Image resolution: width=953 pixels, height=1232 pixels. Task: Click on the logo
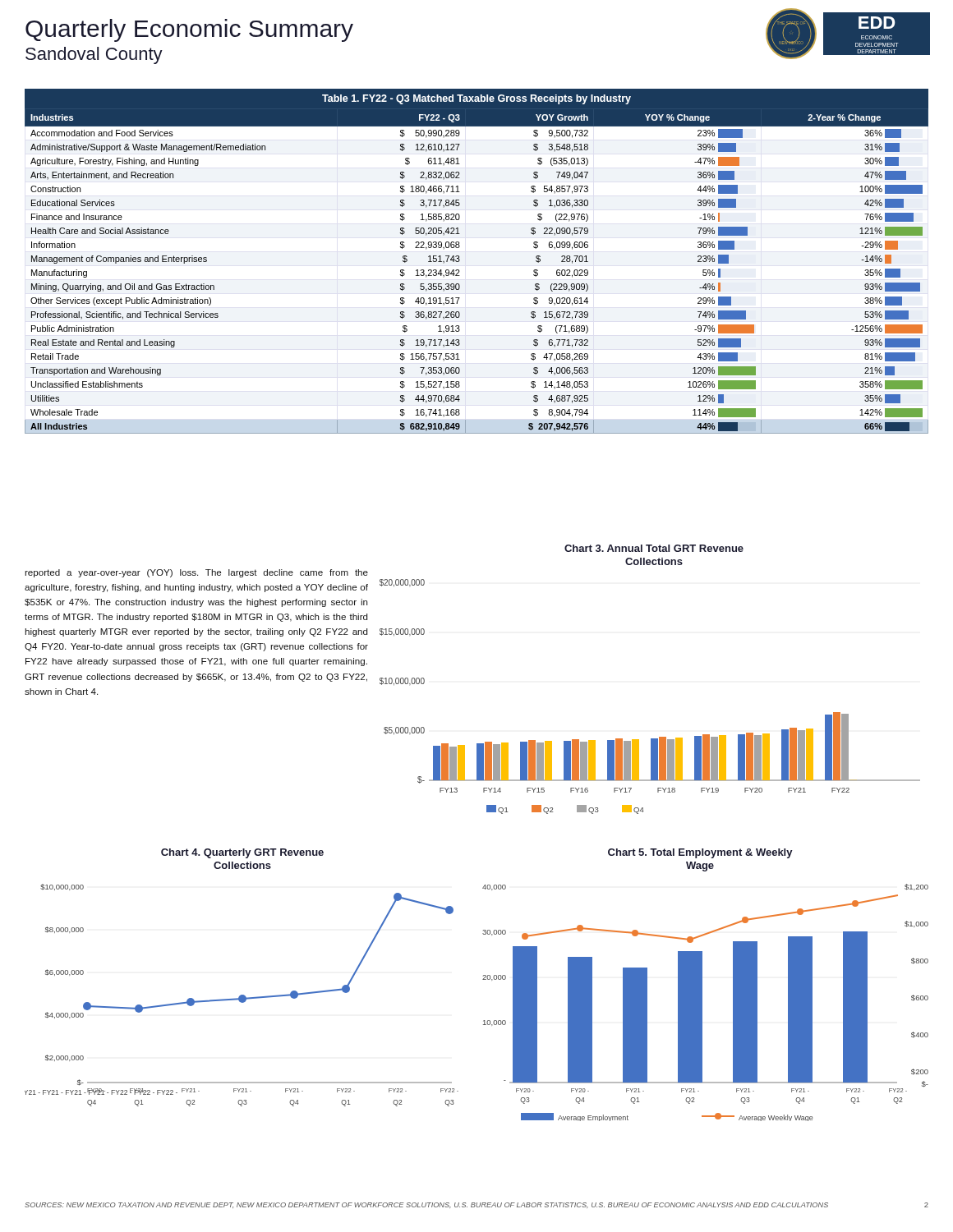(848, 34)
